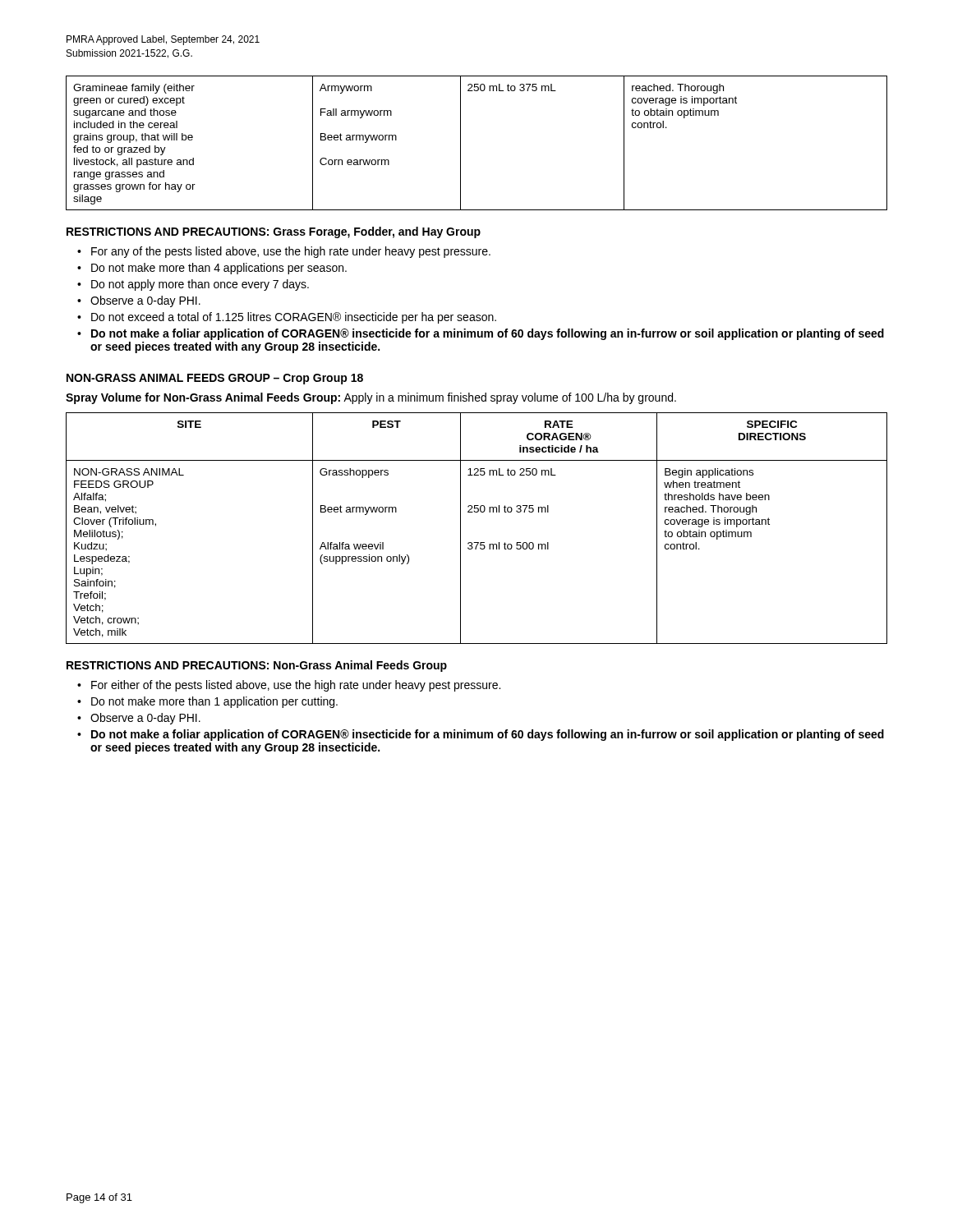Where is the passage that starts "For either of the pests listed above, use"?
The width and height of the screenshot is (953, 1232).
[296, 685]
